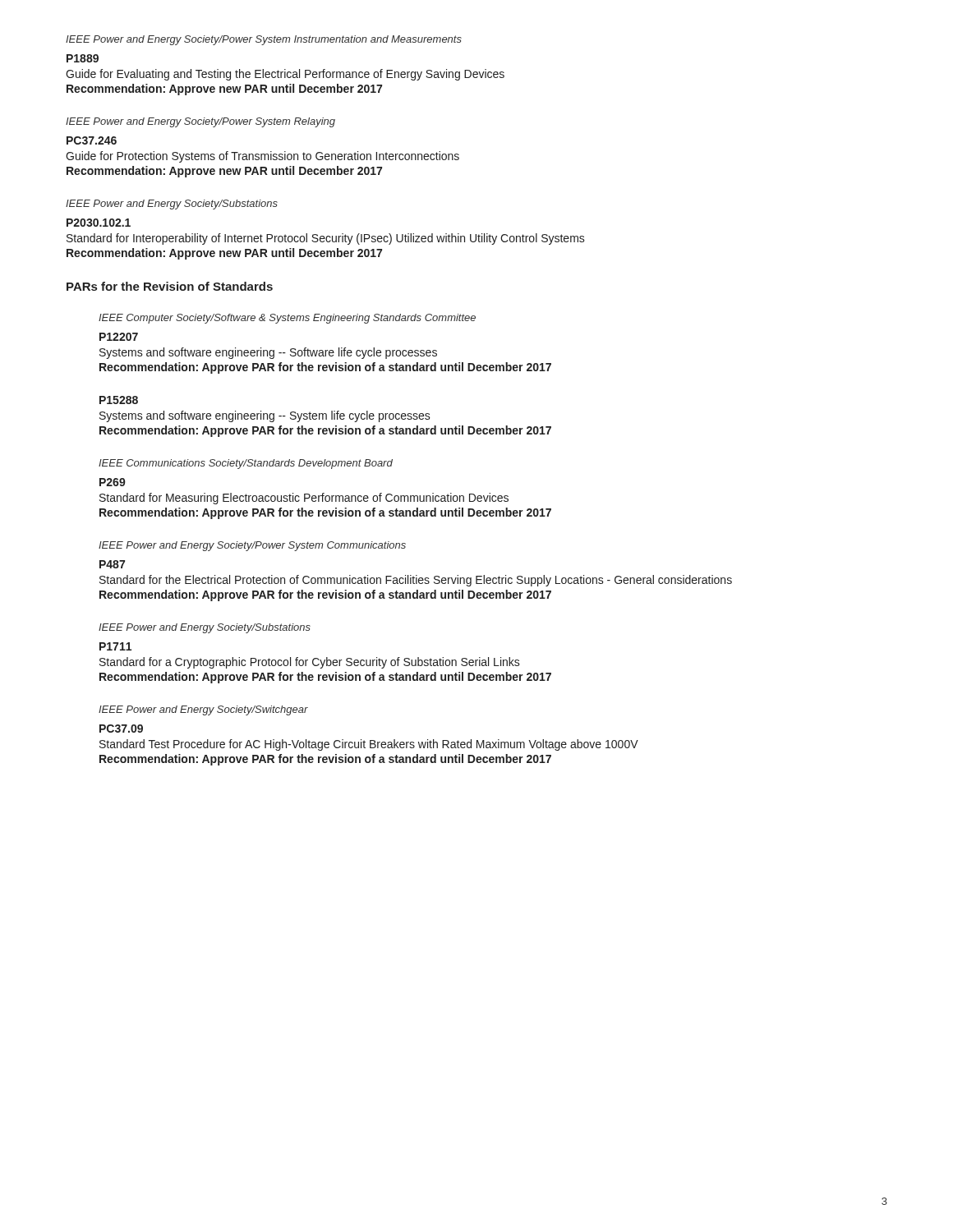Find the block starting "IEEE Communications Society/Standards Development Board"
Viewport: 953px width, 1232px height.
click(246, 464)
